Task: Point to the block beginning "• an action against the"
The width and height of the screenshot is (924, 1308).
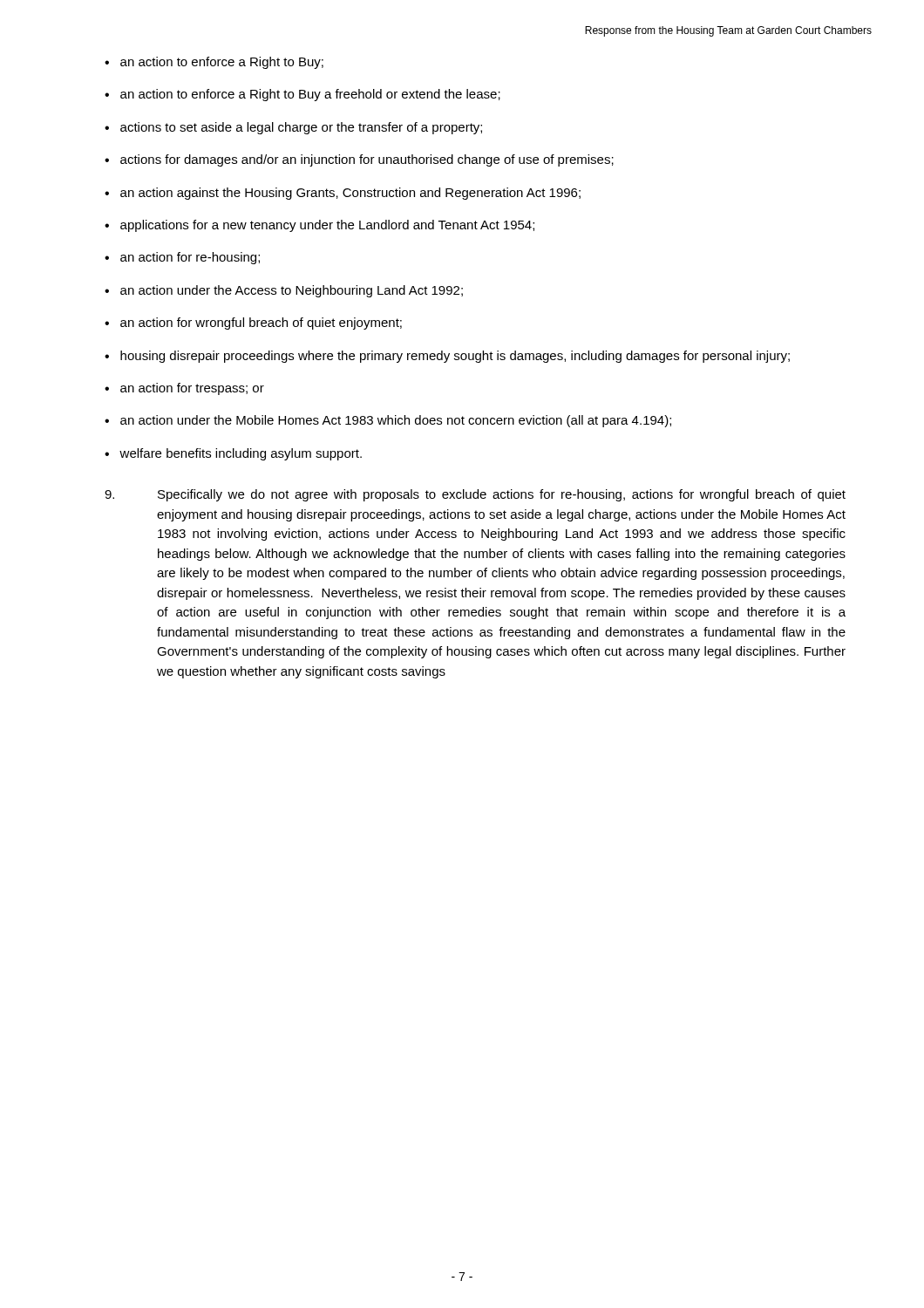Action: pos(343,193)
